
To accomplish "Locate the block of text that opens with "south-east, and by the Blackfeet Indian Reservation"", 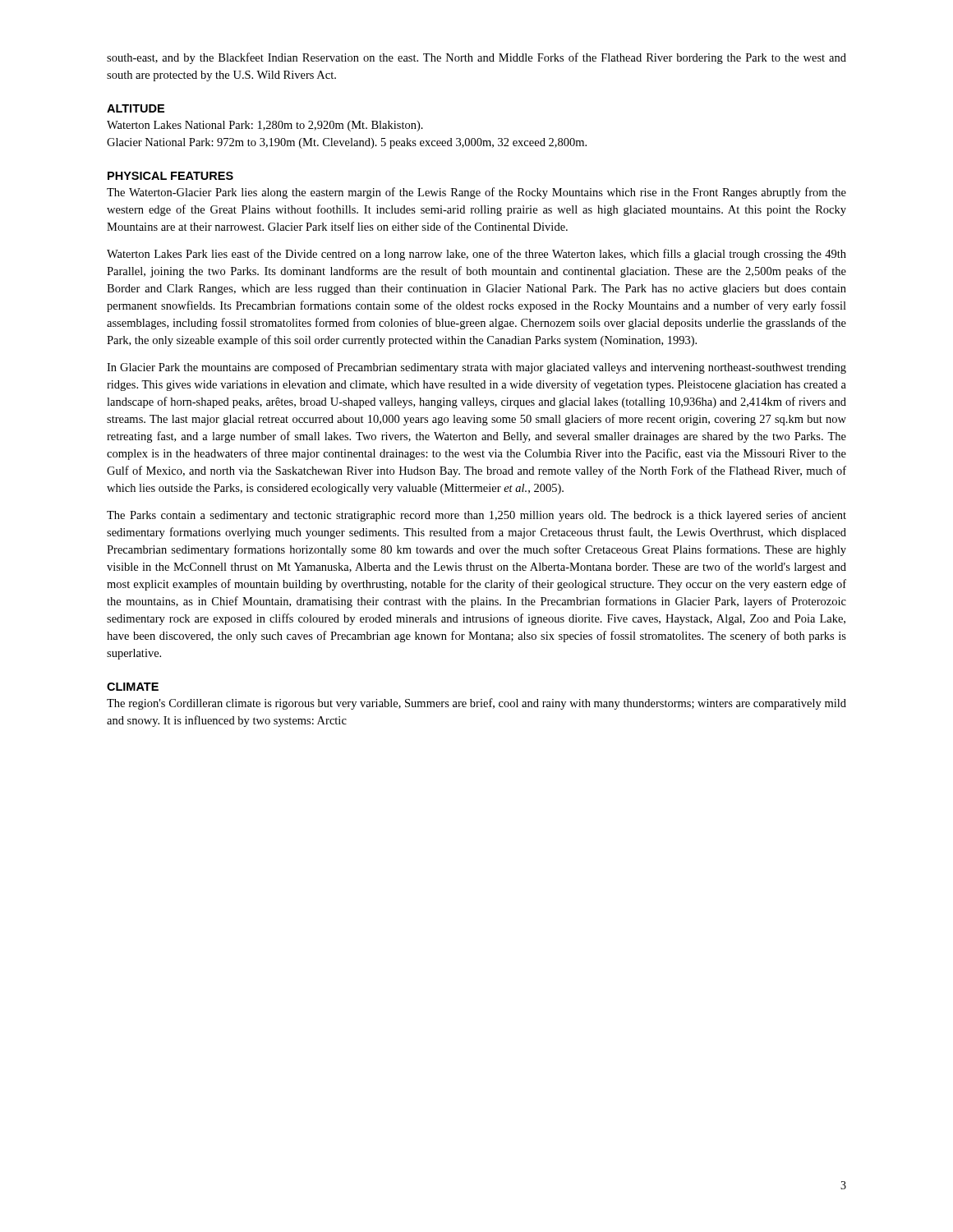I will 476,66.
